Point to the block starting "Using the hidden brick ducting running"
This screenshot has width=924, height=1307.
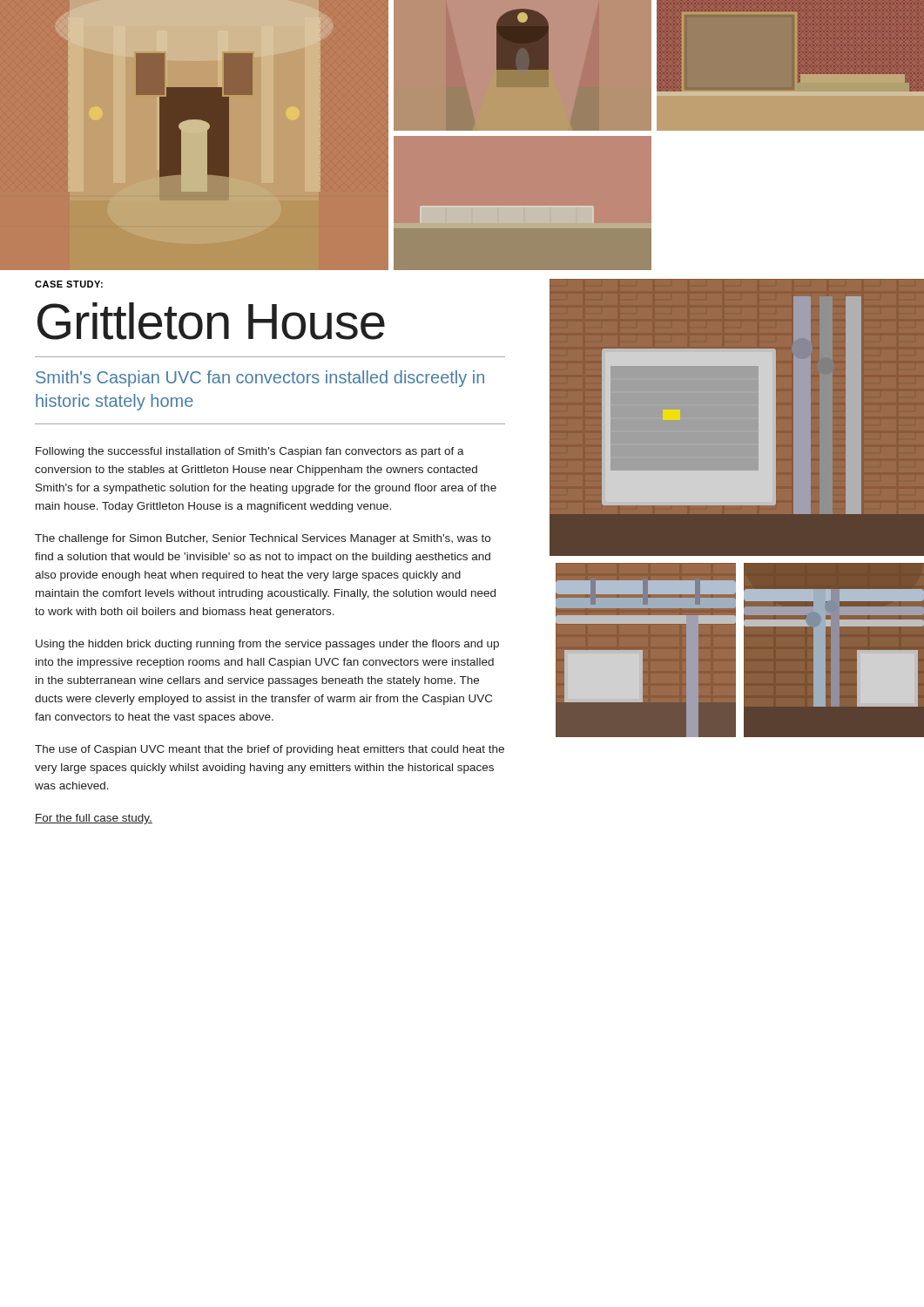[x=267, y=680]
